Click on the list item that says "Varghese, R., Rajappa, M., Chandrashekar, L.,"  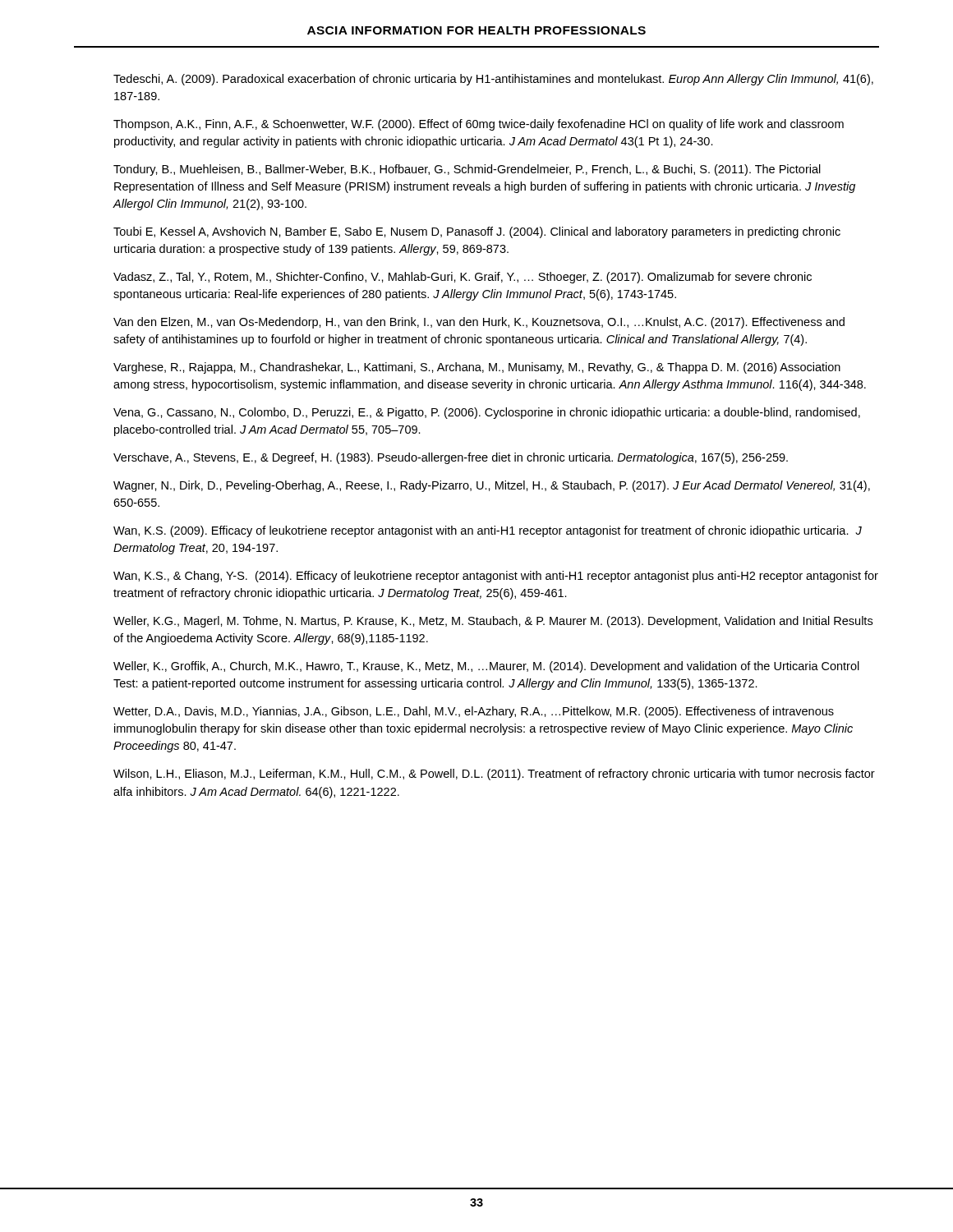coord(476,376)
